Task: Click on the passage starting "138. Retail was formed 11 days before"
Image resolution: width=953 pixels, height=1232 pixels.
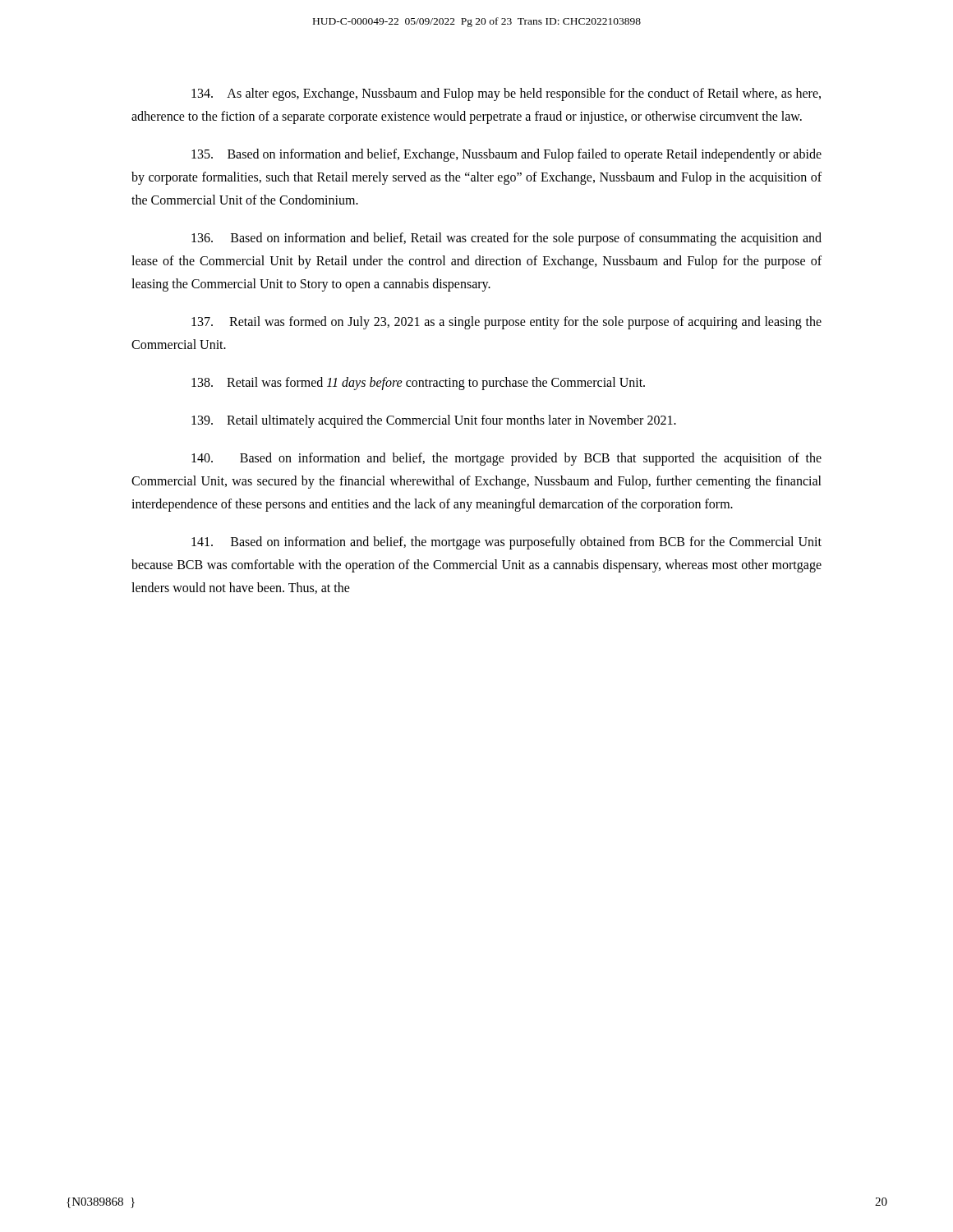Action: coord(476,383)
